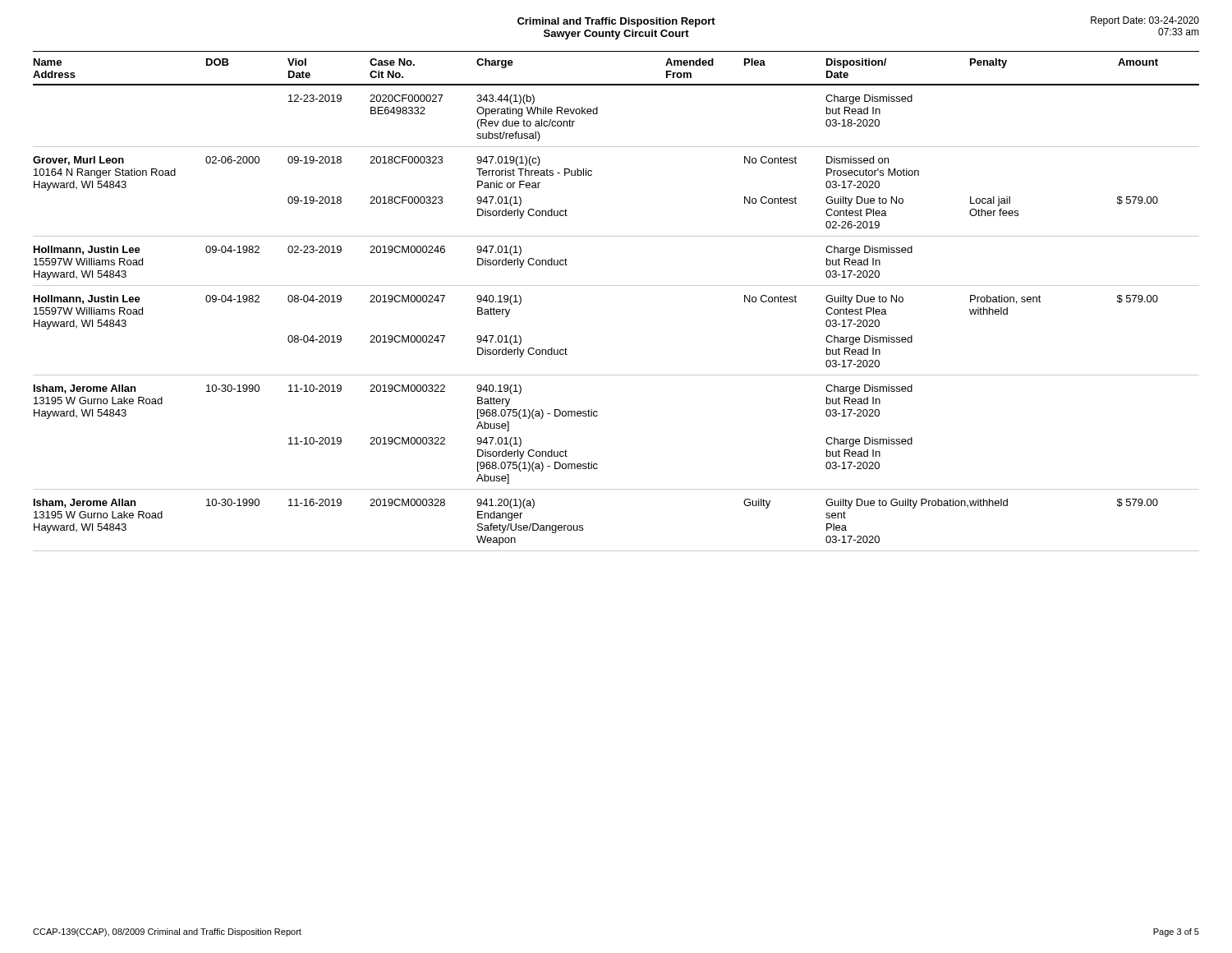The image size is (1232, 953).
Task: Select the table that reads "NameAddress DOB ViolDate Case"
Action: 616,301
